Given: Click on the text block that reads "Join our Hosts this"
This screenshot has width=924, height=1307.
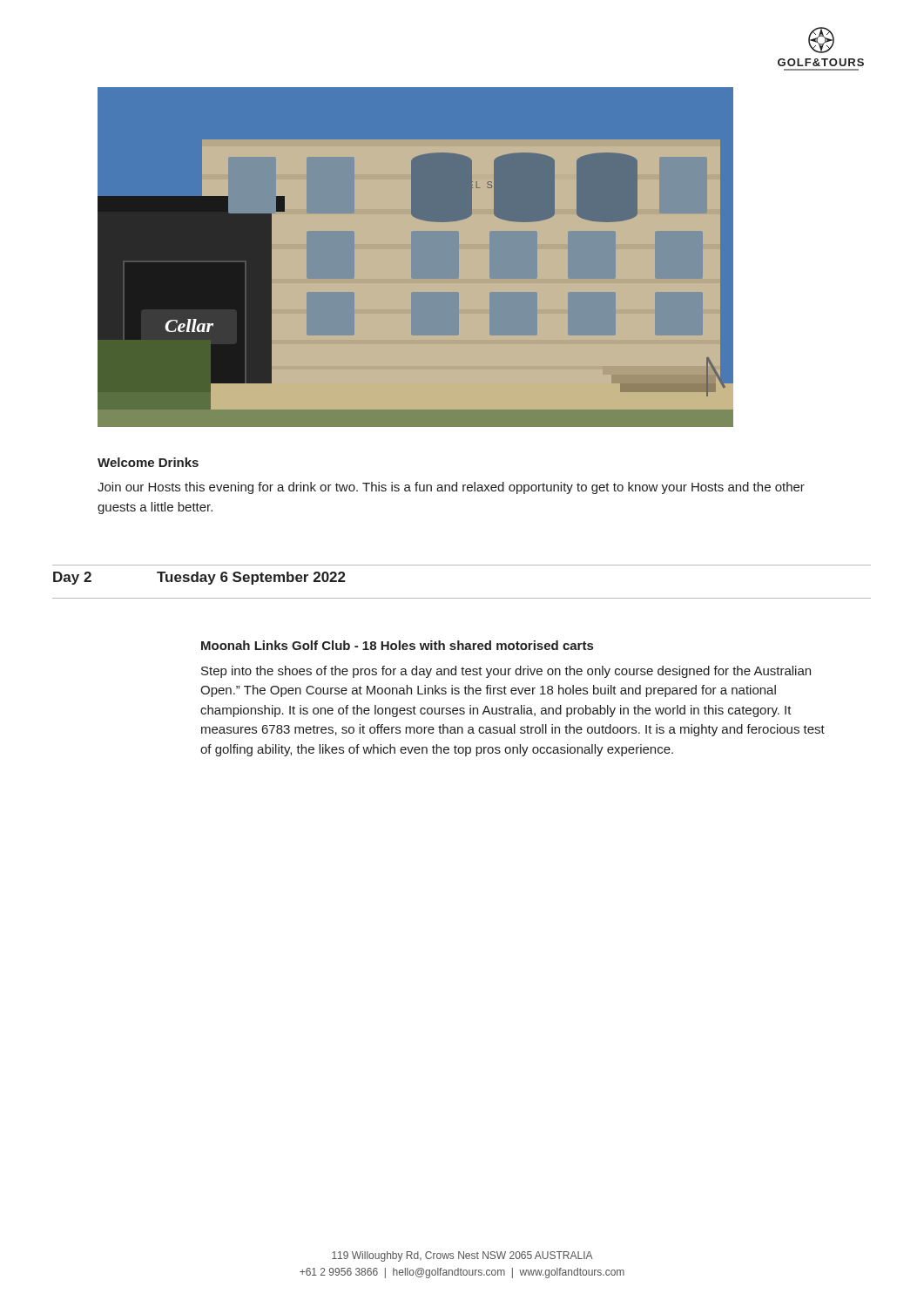Looking at the screenshot, I should 451,496.
